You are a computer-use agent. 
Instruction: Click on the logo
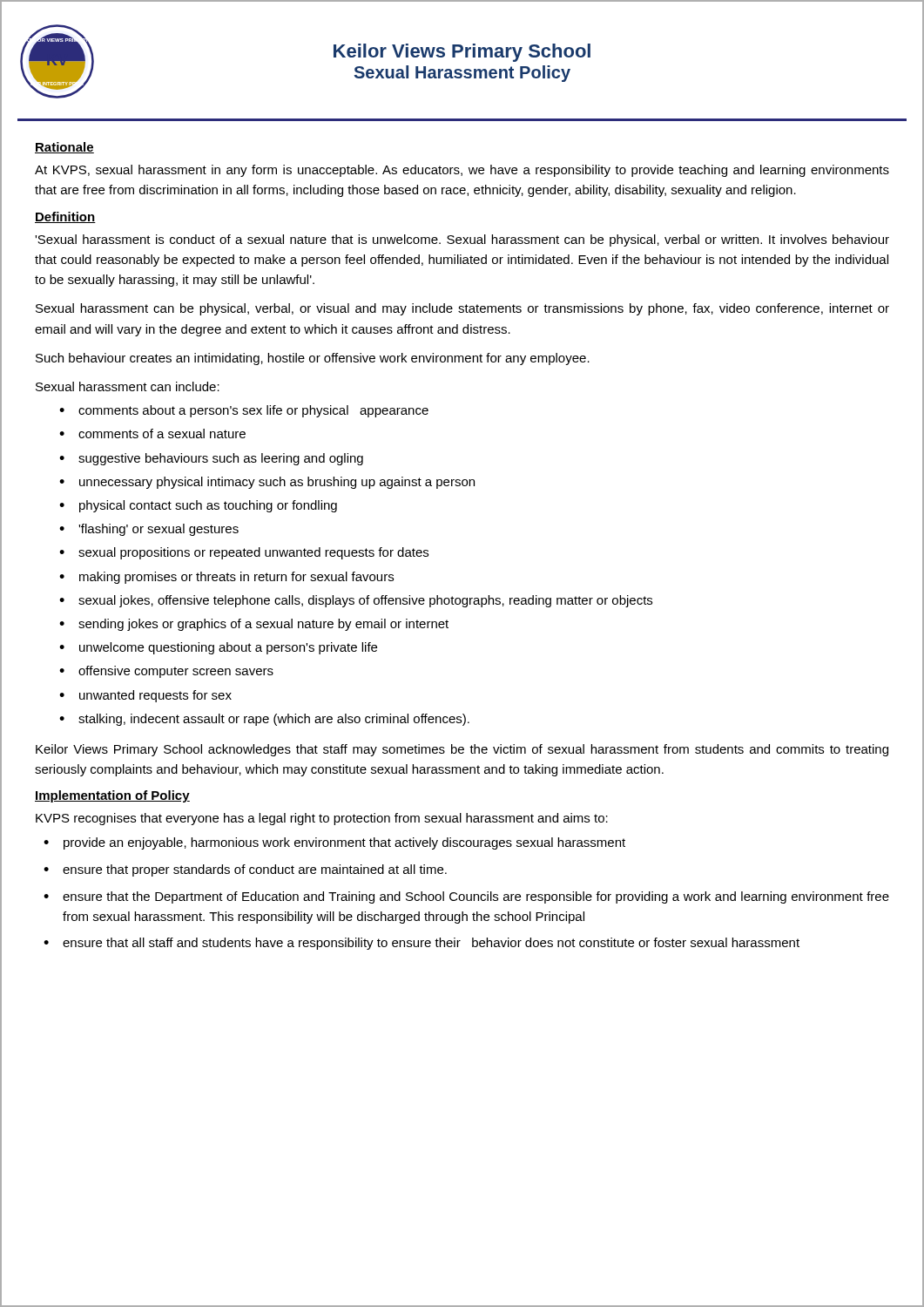[57, 61]
